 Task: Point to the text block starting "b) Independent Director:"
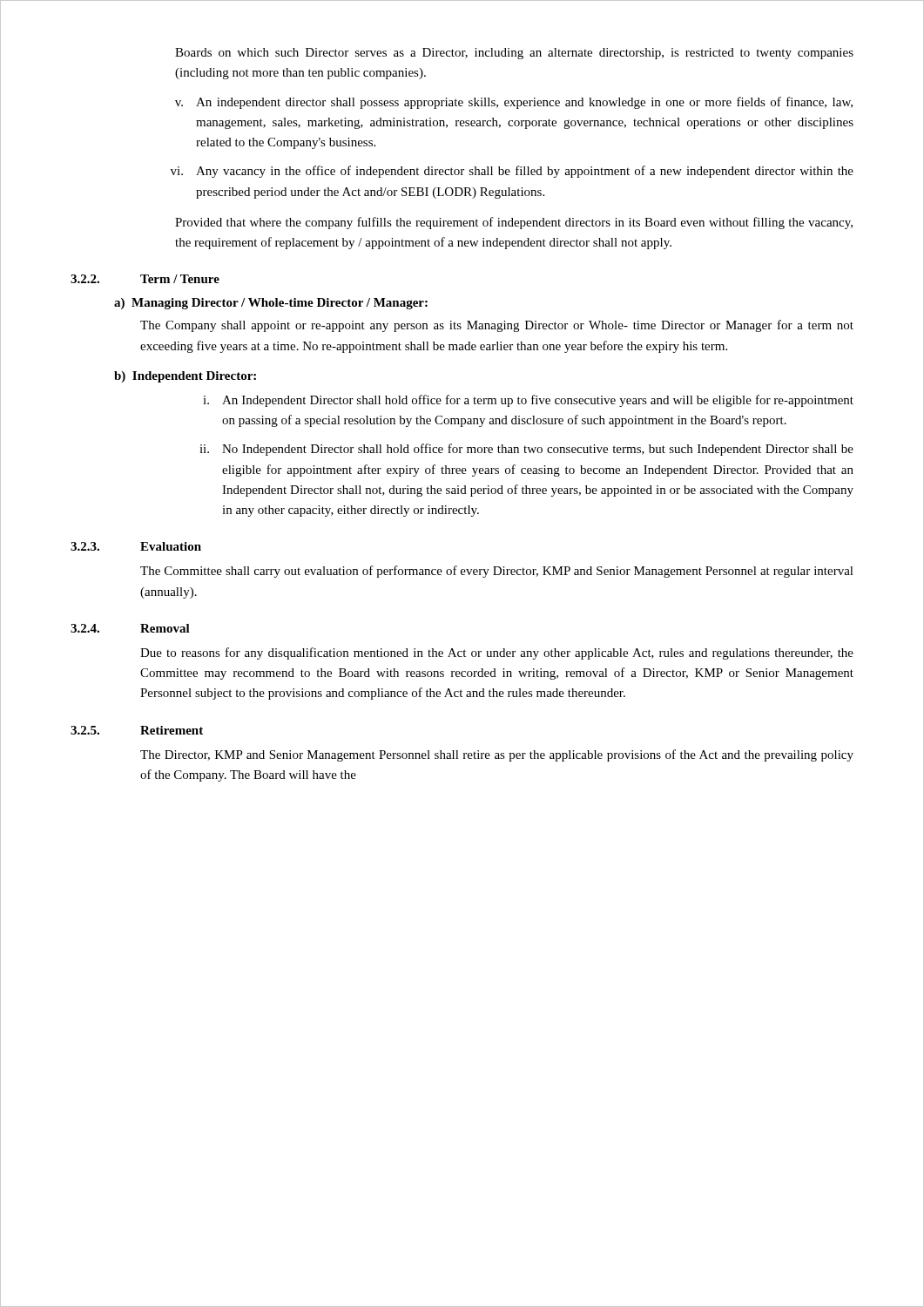(186, 375)
